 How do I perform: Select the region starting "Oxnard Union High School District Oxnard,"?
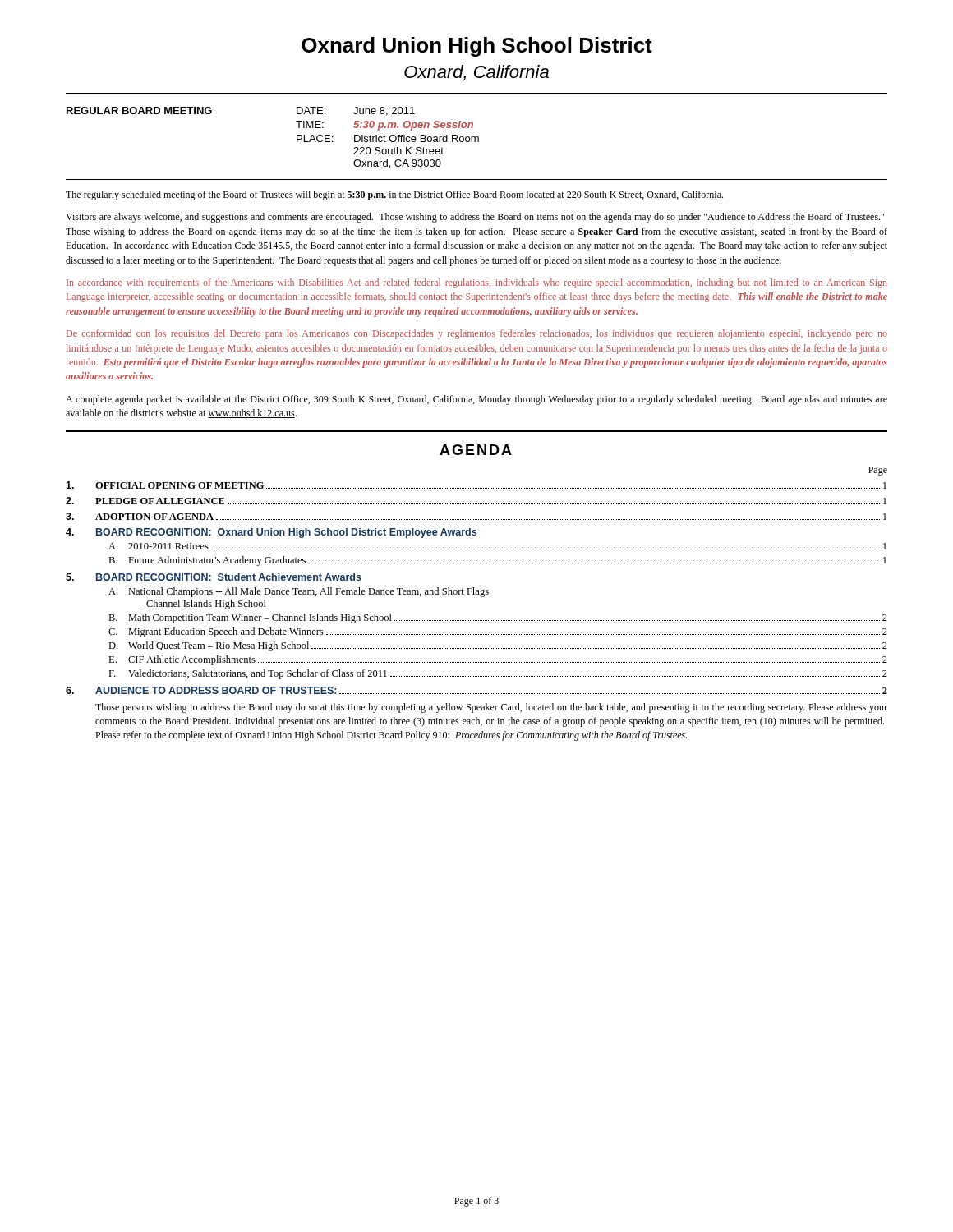(476, 58)
